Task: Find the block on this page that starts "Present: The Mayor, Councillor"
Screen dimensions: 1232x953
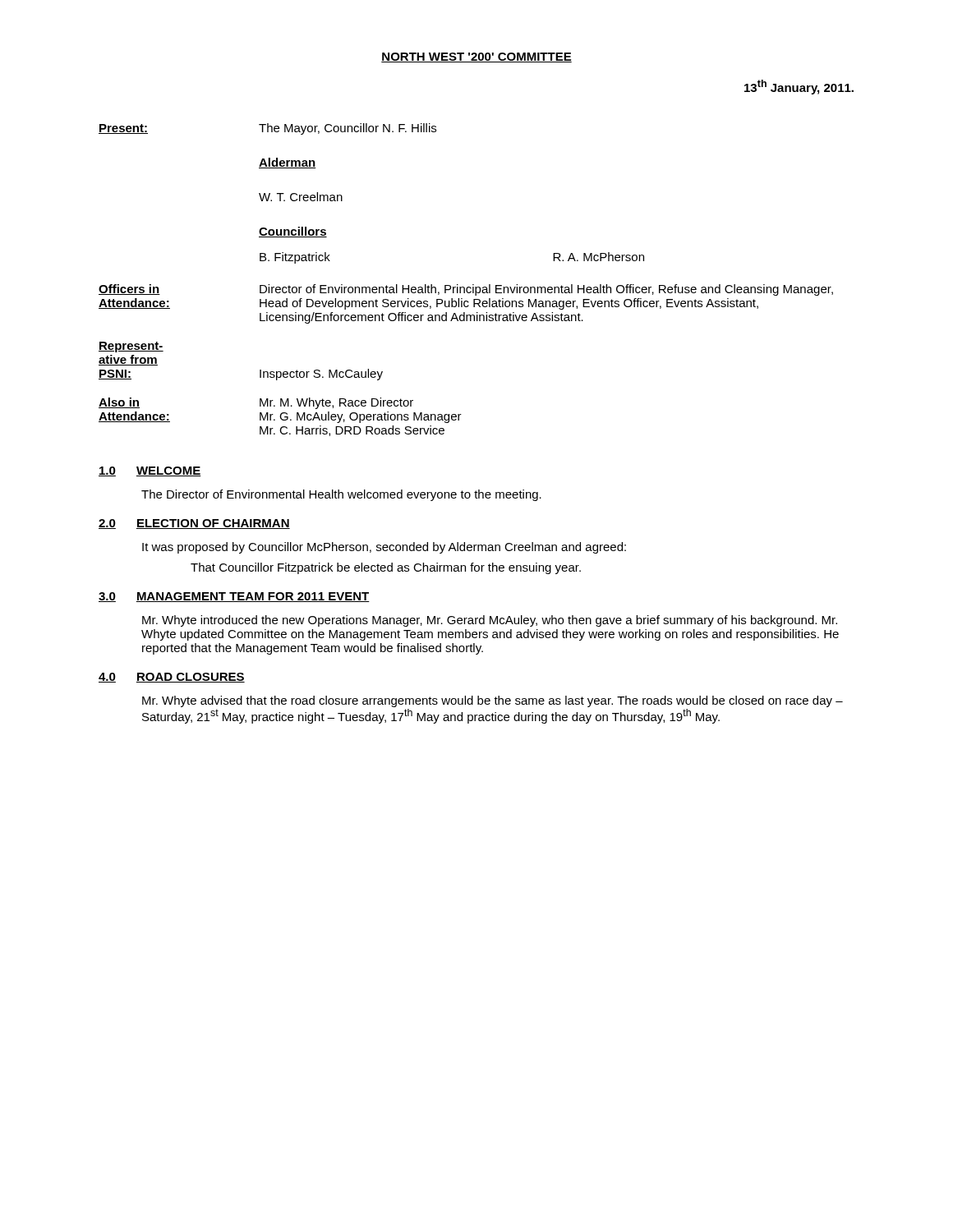Action: (267, 129)
